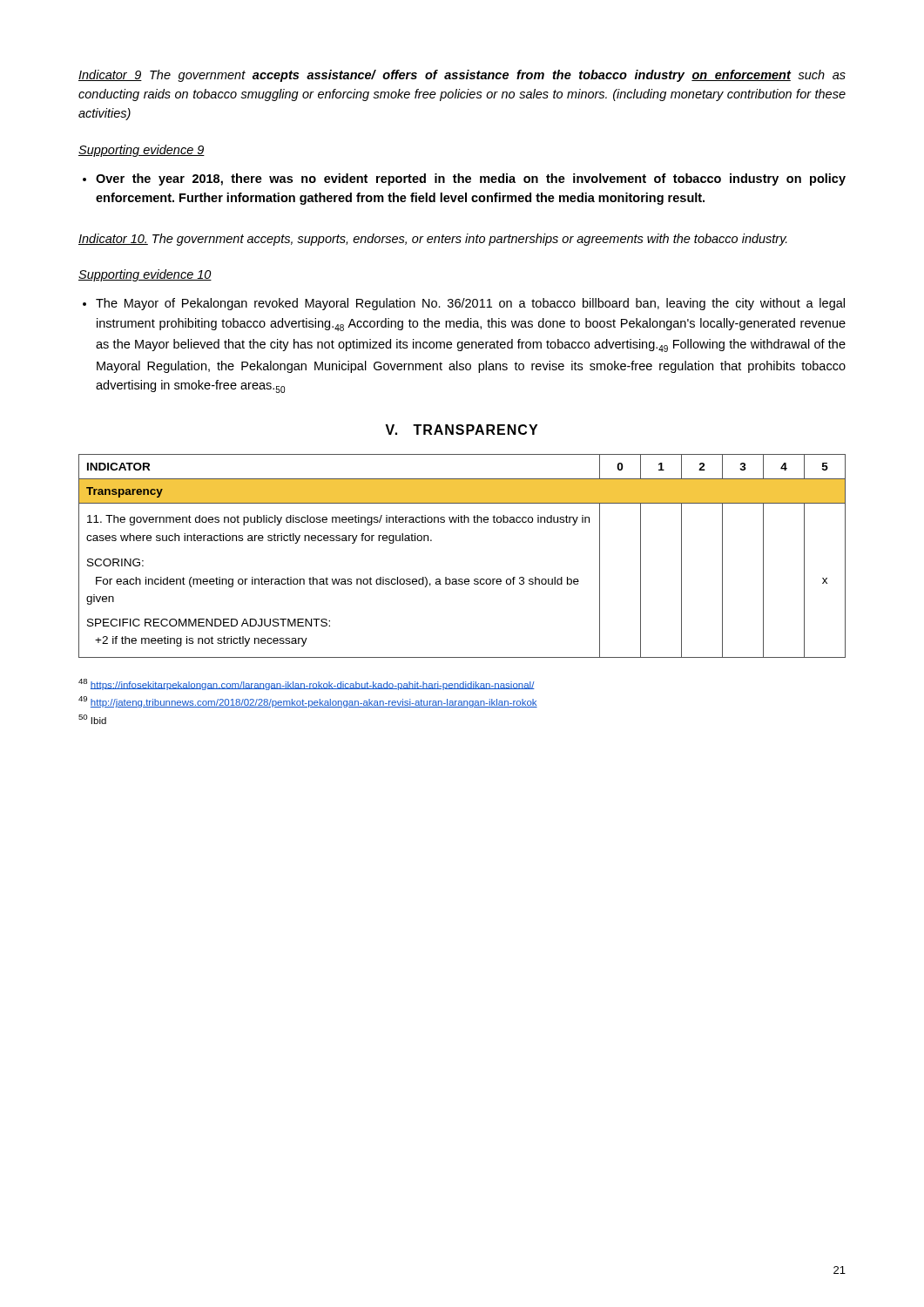Image resolution: width=924 pixels, height=1307 pixels.
Task: Point to the region starting "Supporting evidence 9"
Action: [141, 150]
